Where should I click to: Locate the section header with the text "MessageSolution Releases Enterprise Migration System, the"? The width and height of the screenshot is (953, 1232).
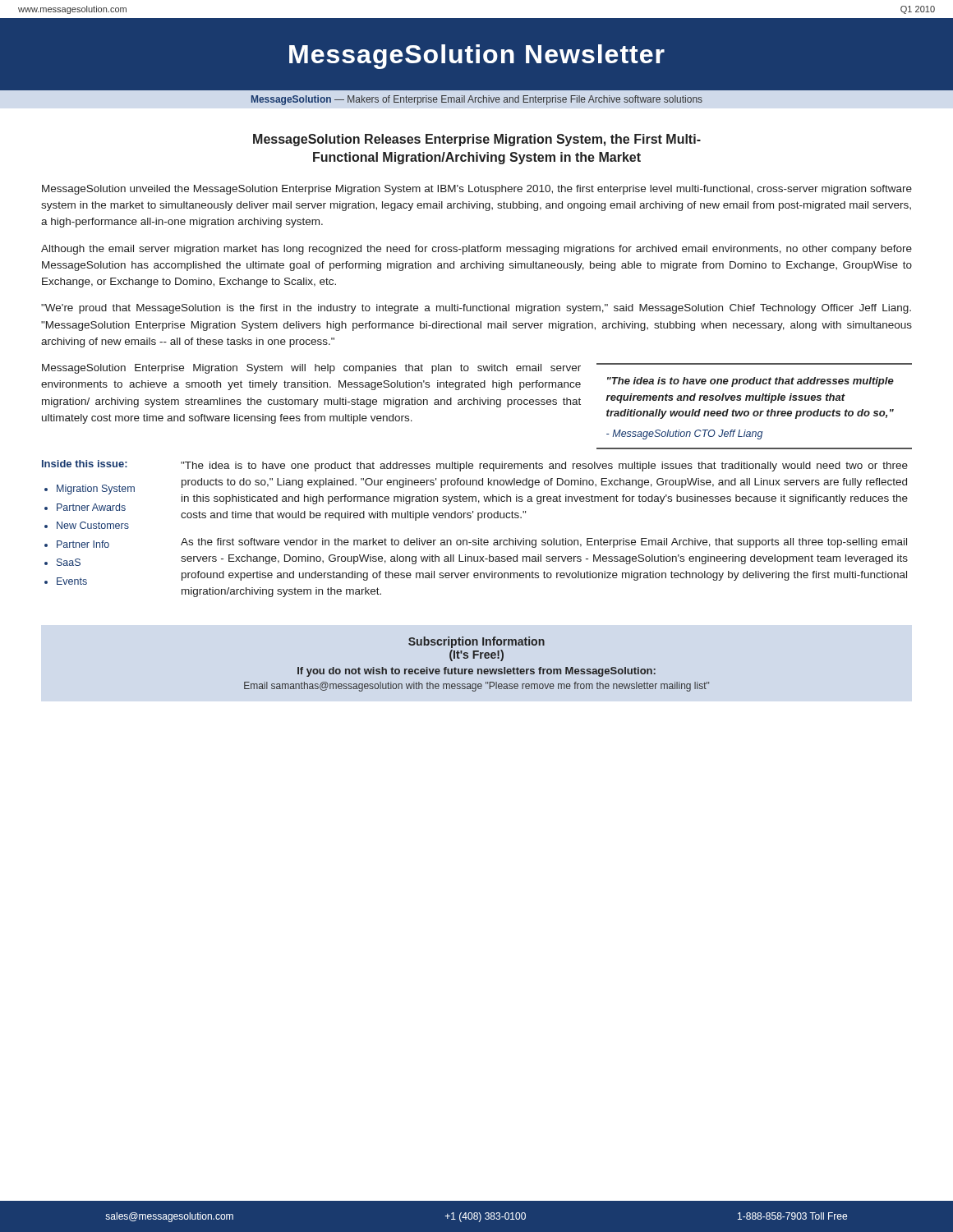476,148
